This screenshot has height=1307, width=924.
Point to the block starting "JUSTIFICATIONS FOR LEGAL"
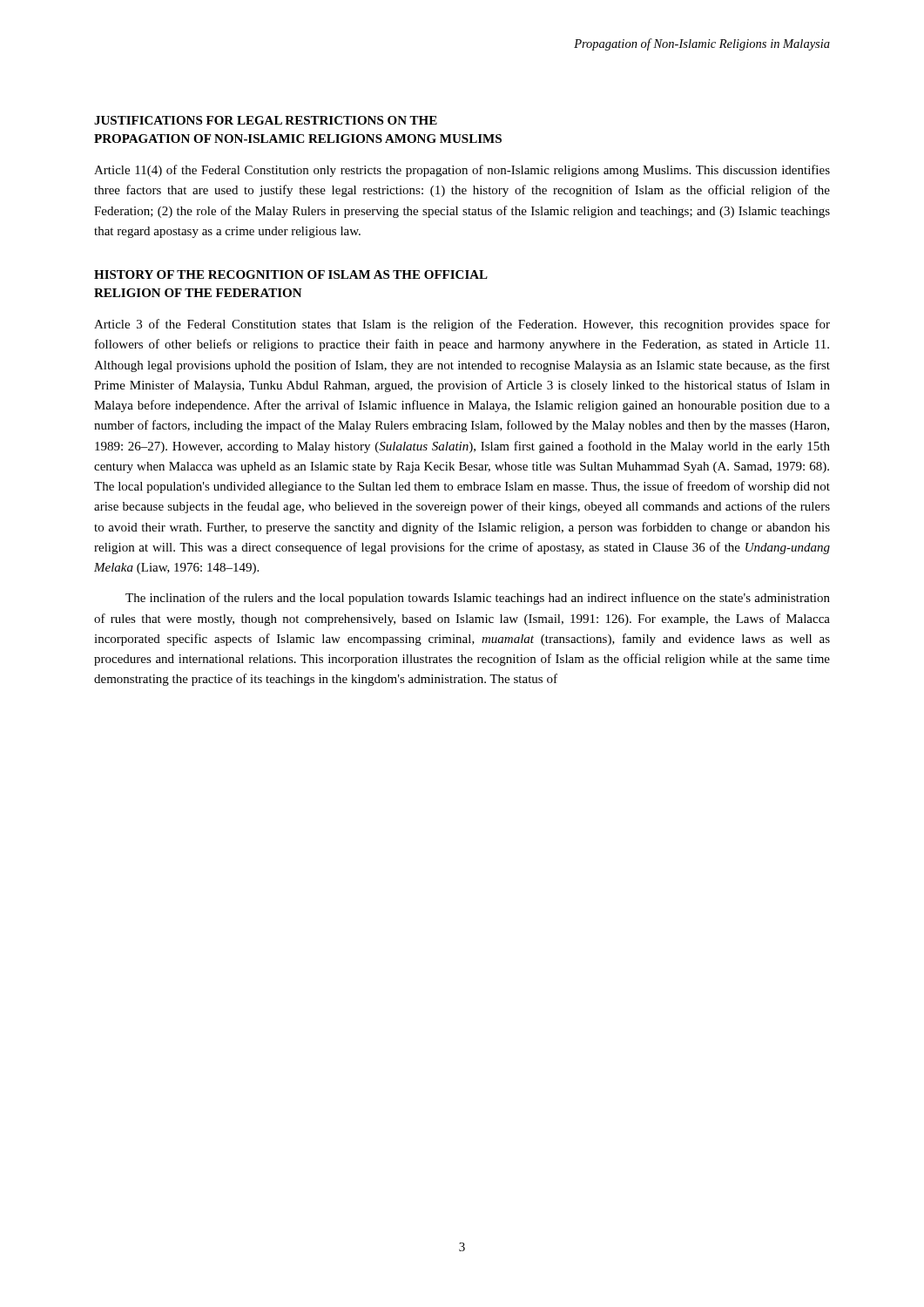click(x=298, y=129)
